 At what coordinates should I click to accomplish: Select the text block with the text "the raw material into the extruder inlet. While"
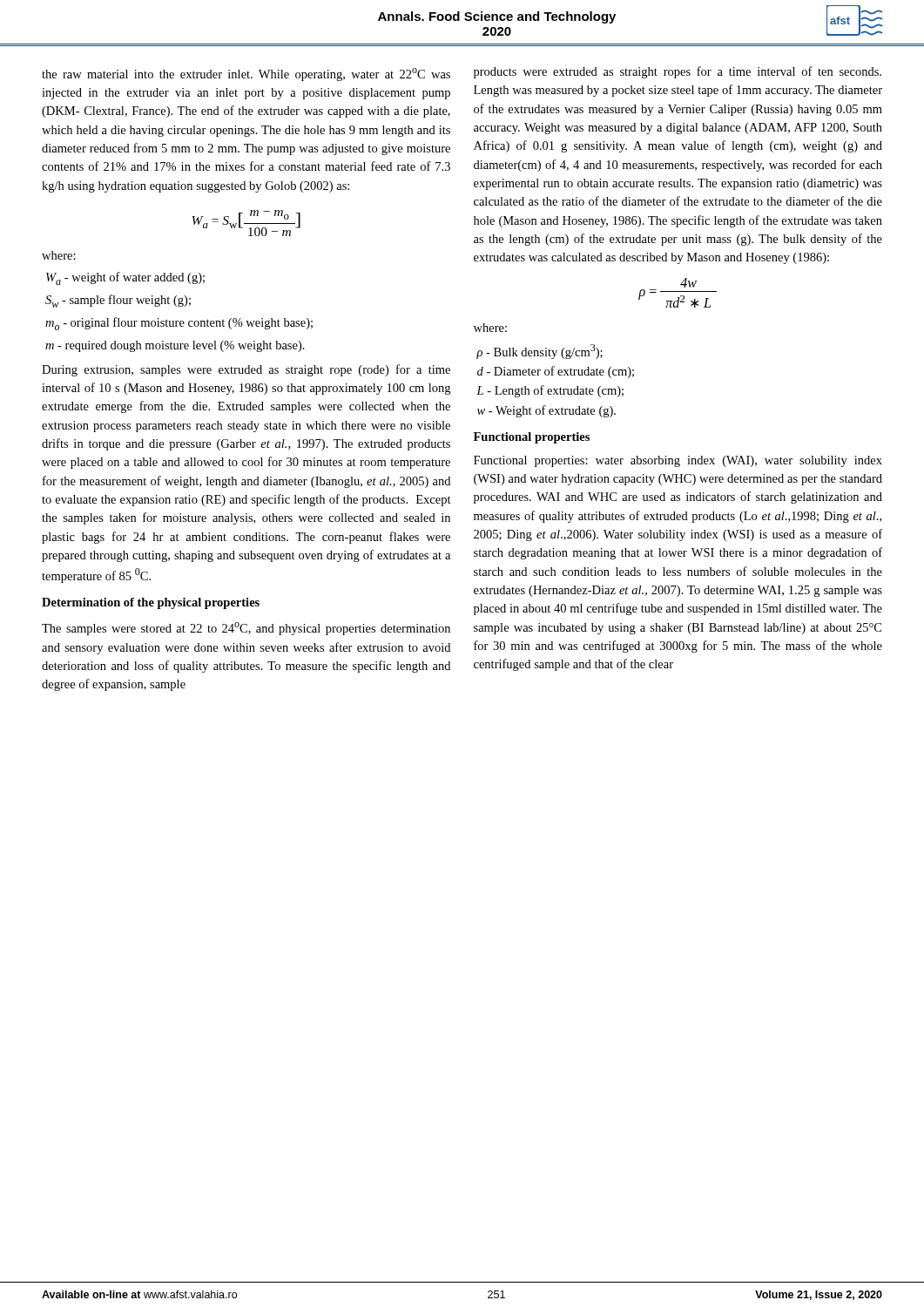[x=246, y=378]
